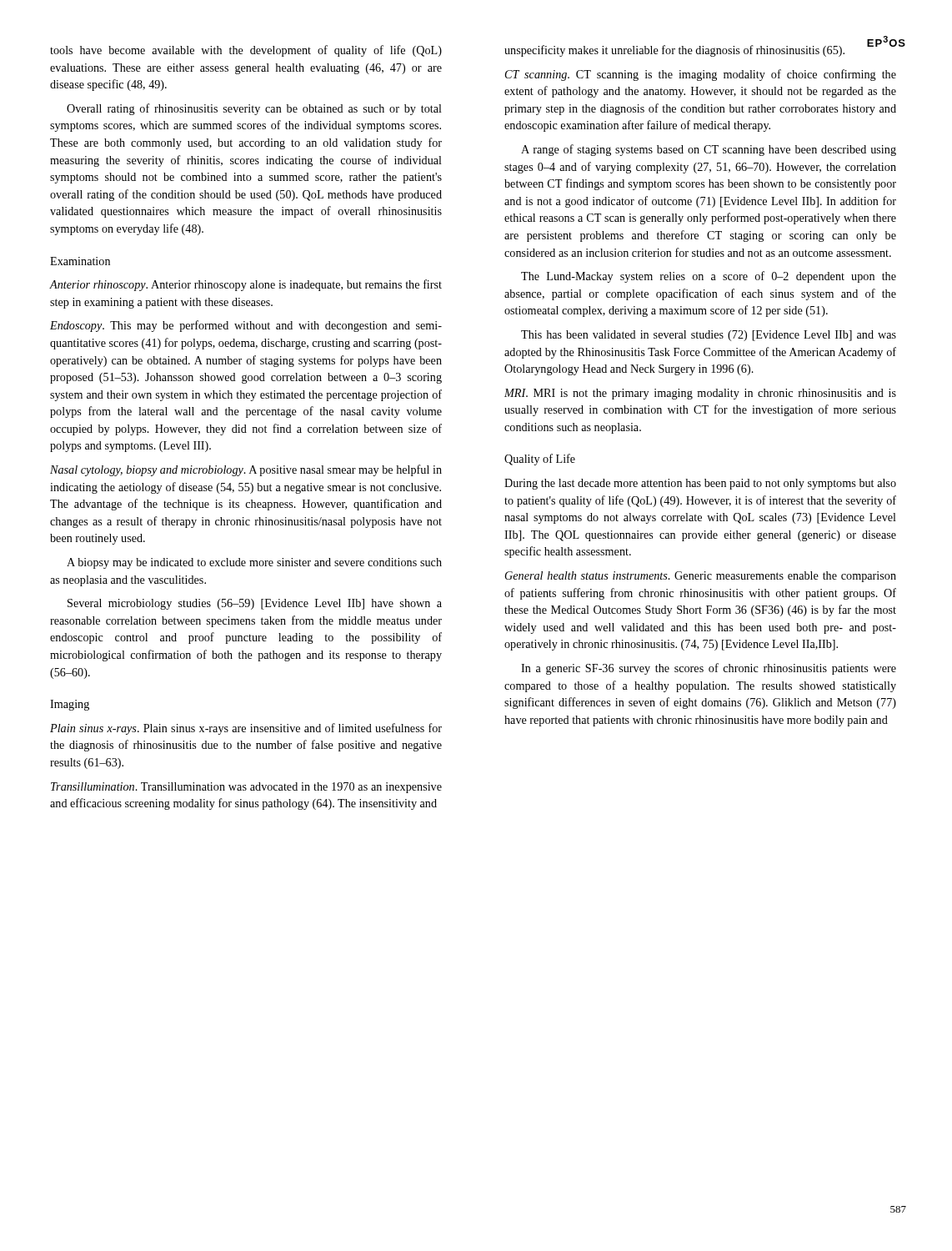Find the block on this page that starts "In a generic SF-36 survey the scores"
Image resolution: width=952 pixels, height=1251 pixels.
click(700, 694)
